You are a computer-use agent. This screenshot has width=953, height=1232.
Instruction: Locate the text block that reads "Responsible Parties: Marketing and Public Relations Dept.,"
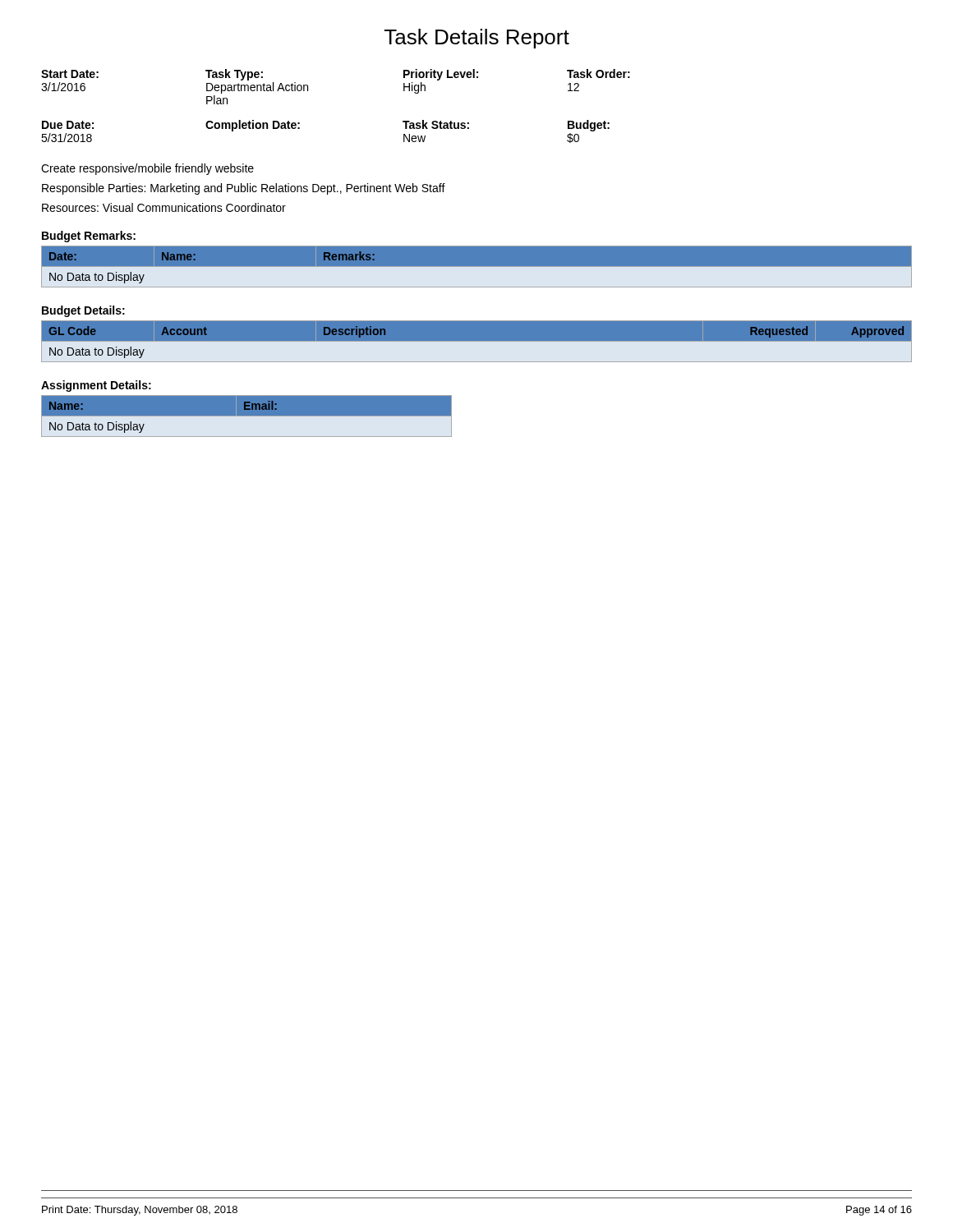tap(243, 188)
